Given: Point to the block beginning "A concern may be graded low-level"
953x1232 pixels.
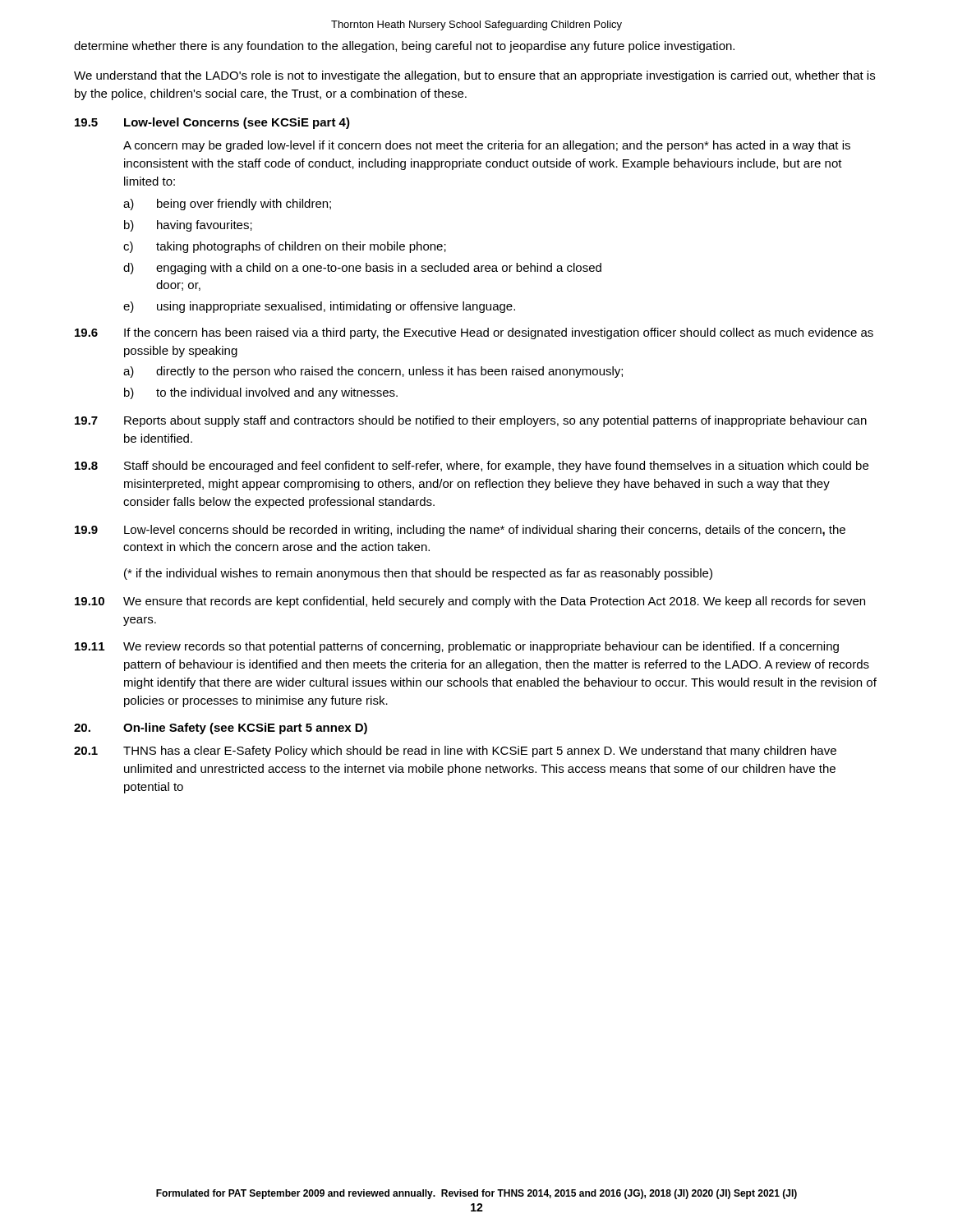Looking at the screenshot, I should coord(487,163).
